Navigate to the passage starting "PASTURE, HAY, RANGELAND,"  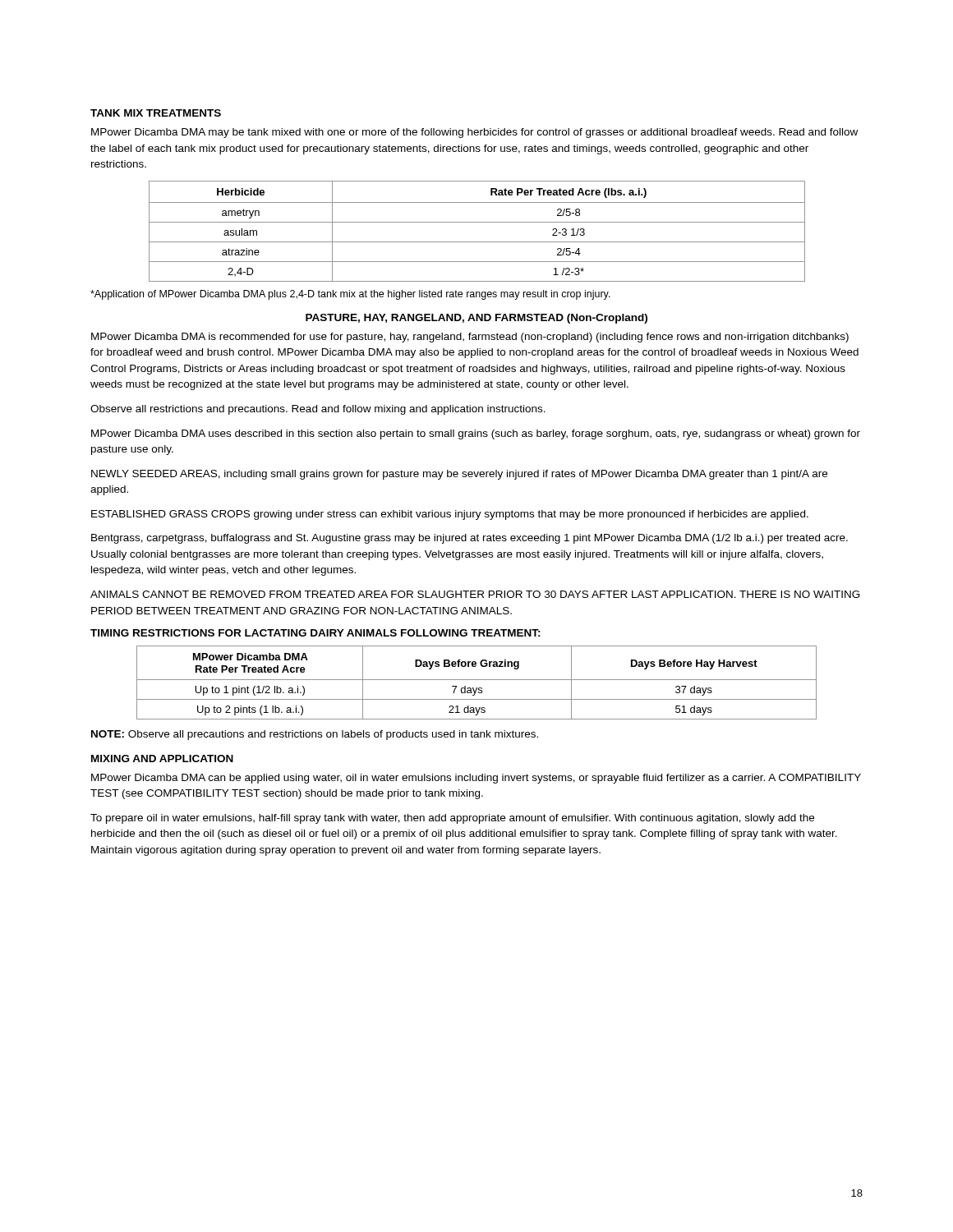(476, 317)
